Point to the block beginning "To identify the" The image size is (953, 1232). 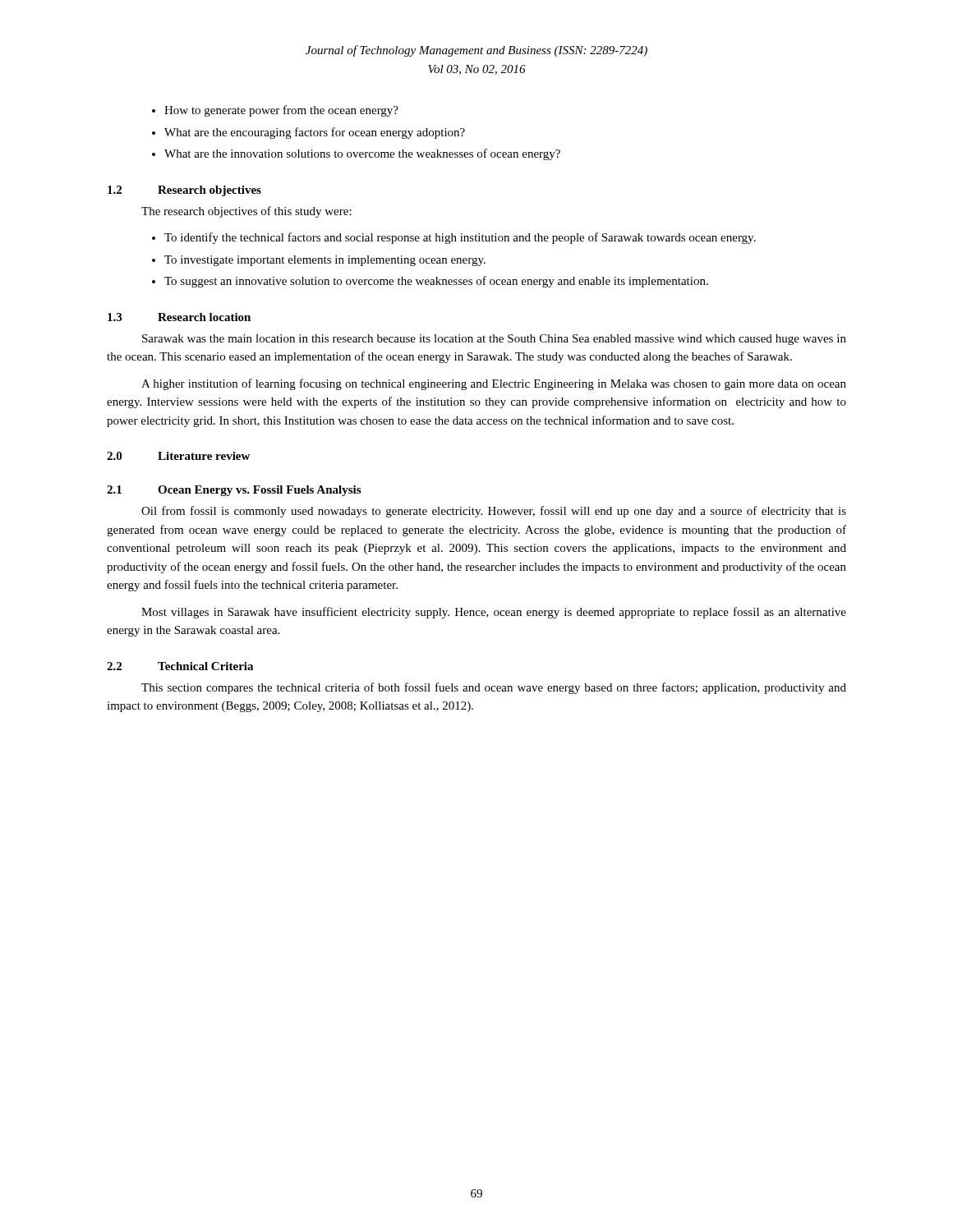(x=460, y=237)
